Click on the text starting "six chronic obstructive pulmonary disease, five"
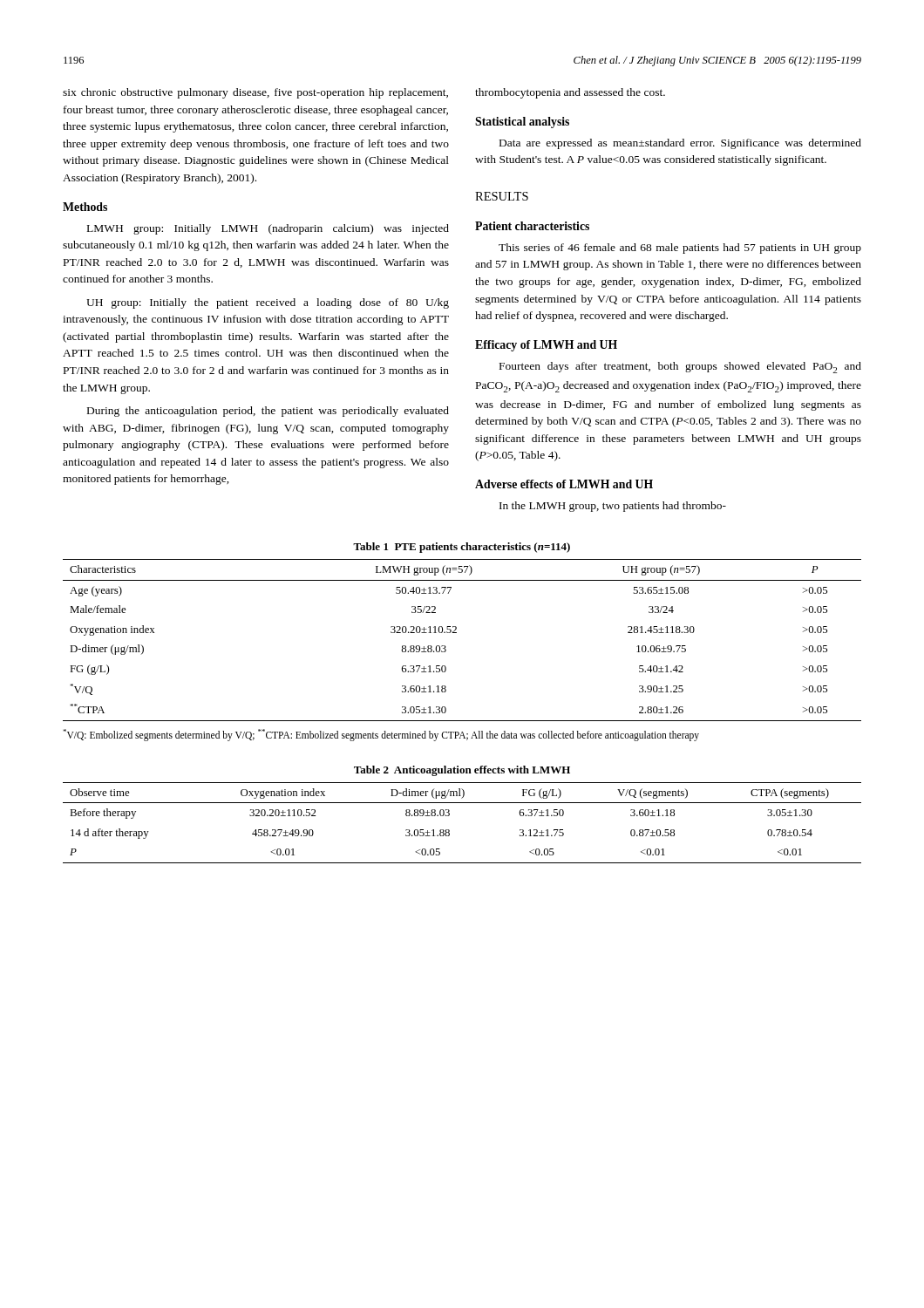Image resolution: width=924 pixels, height=1308 pixels. (x=256, y=135)
